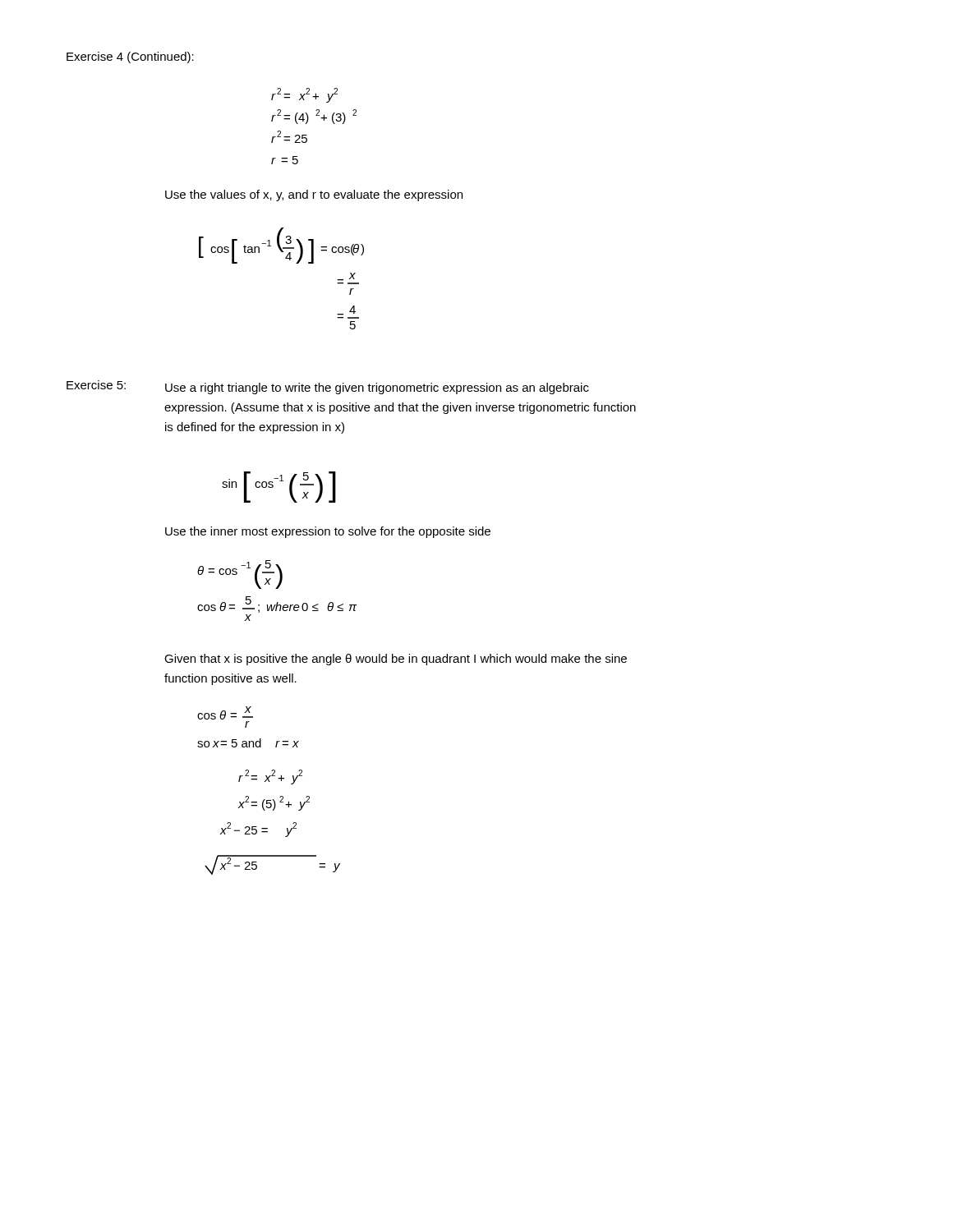Locate the text that reads "Exercise 4 (Continued):"
This screenshot has width=953, height=1232.
[130, 56]
